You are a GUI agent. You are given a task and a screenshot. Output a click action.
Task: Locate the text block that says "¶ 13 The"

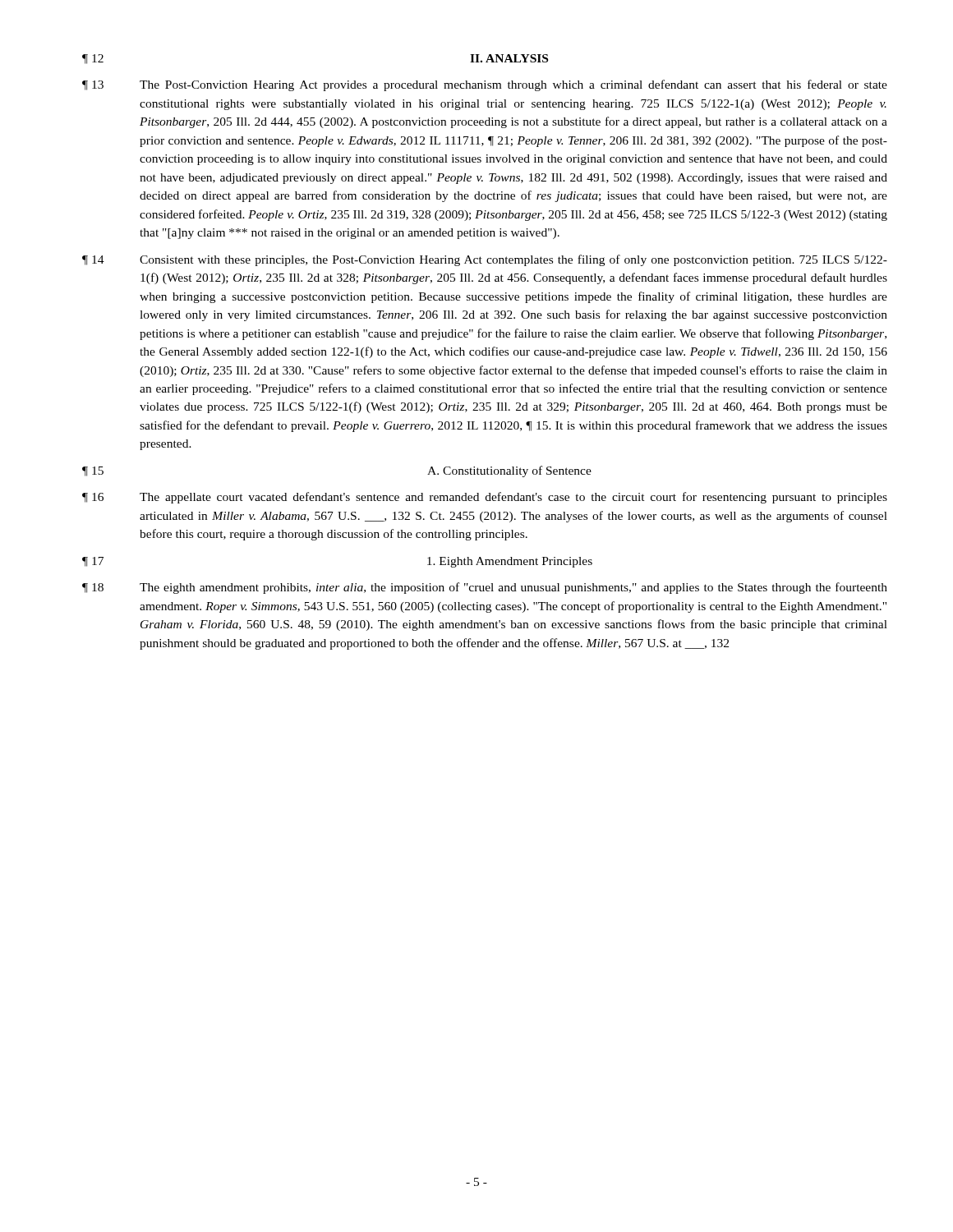coord(485,159)
